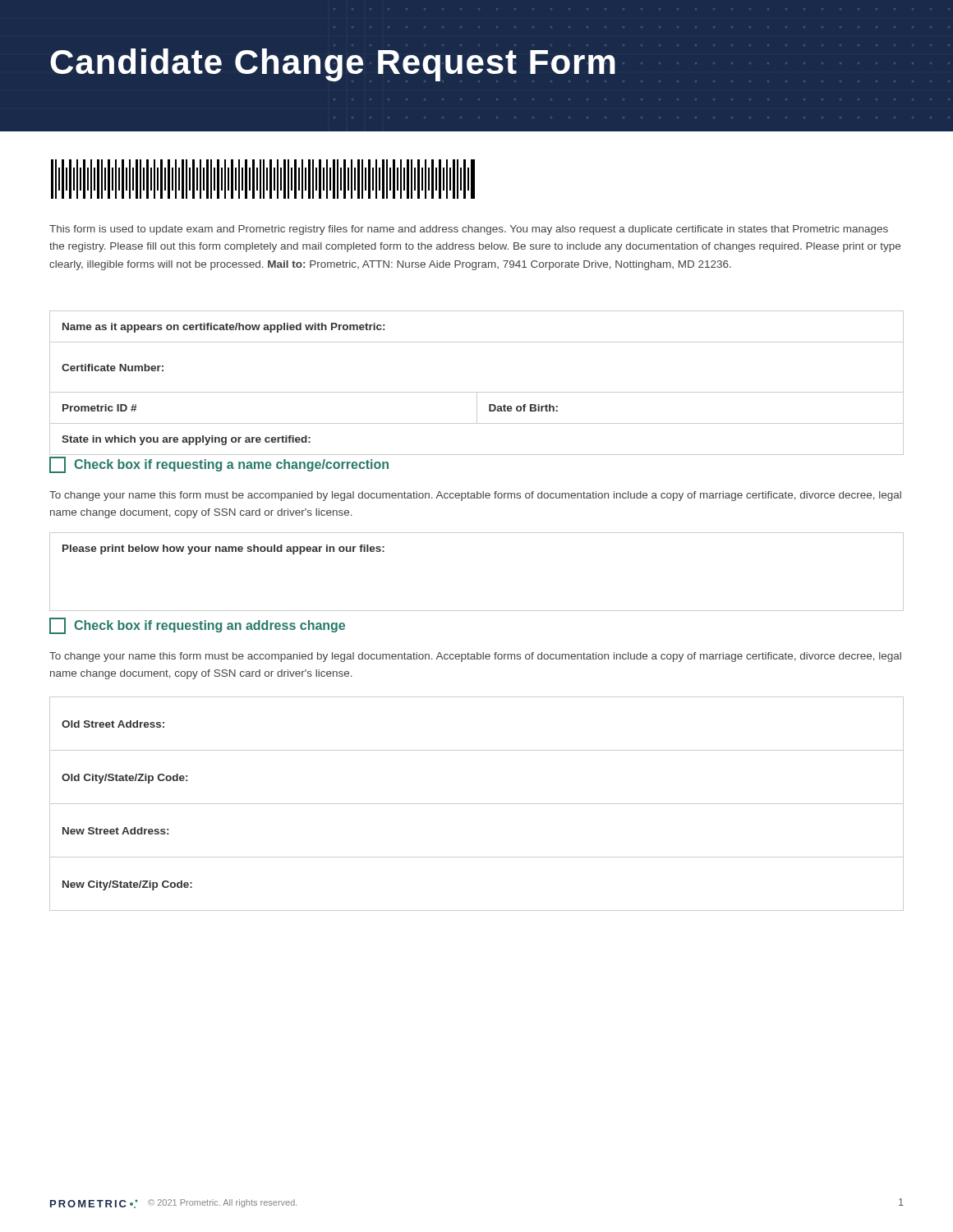Find the table that mentions "Old Street Address:"

tap(476, 804)
